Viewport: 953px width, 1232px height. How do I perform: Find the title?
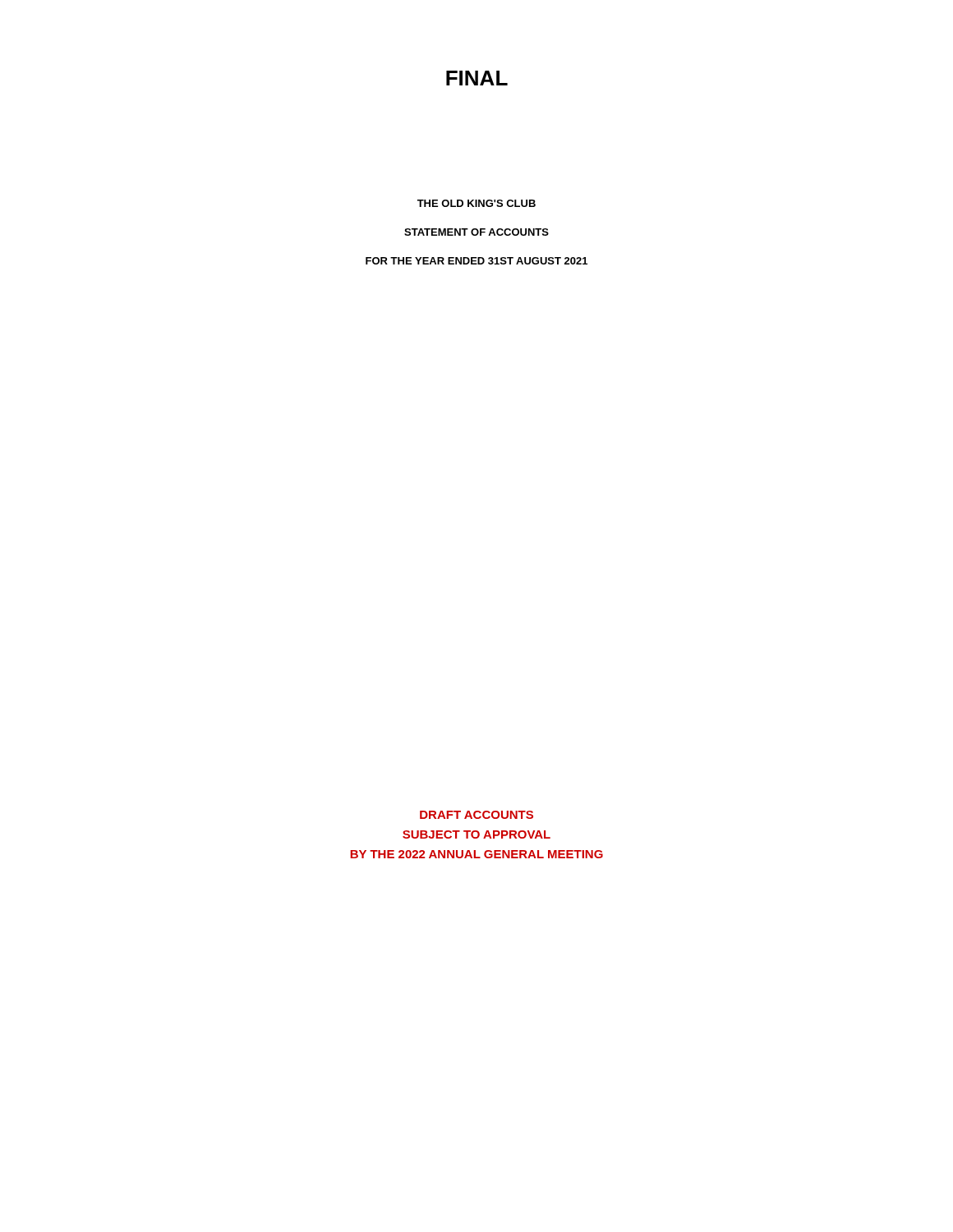click(x=476, y=78)
